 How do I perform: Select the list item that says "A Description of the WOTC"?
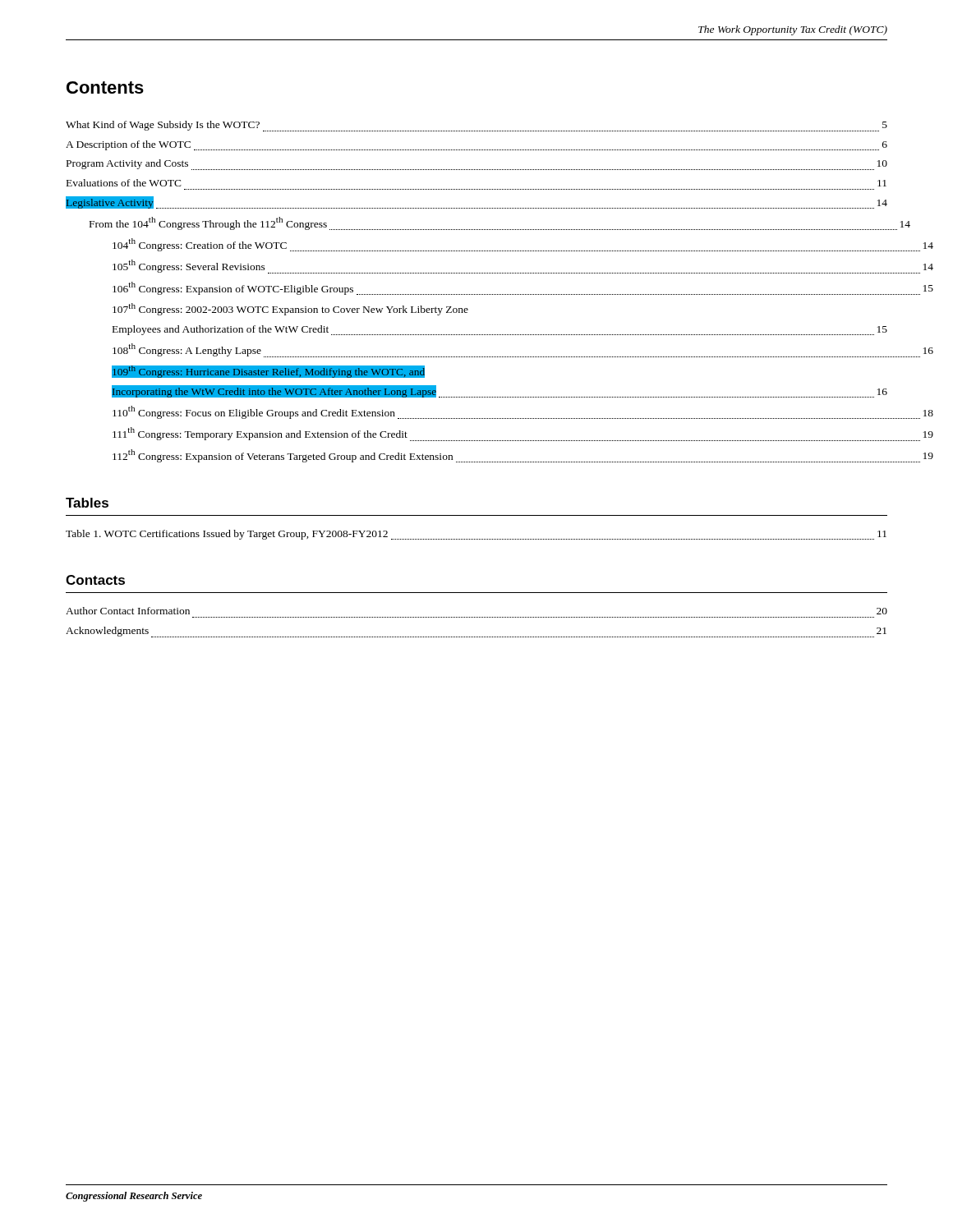[x=476, y=144]
